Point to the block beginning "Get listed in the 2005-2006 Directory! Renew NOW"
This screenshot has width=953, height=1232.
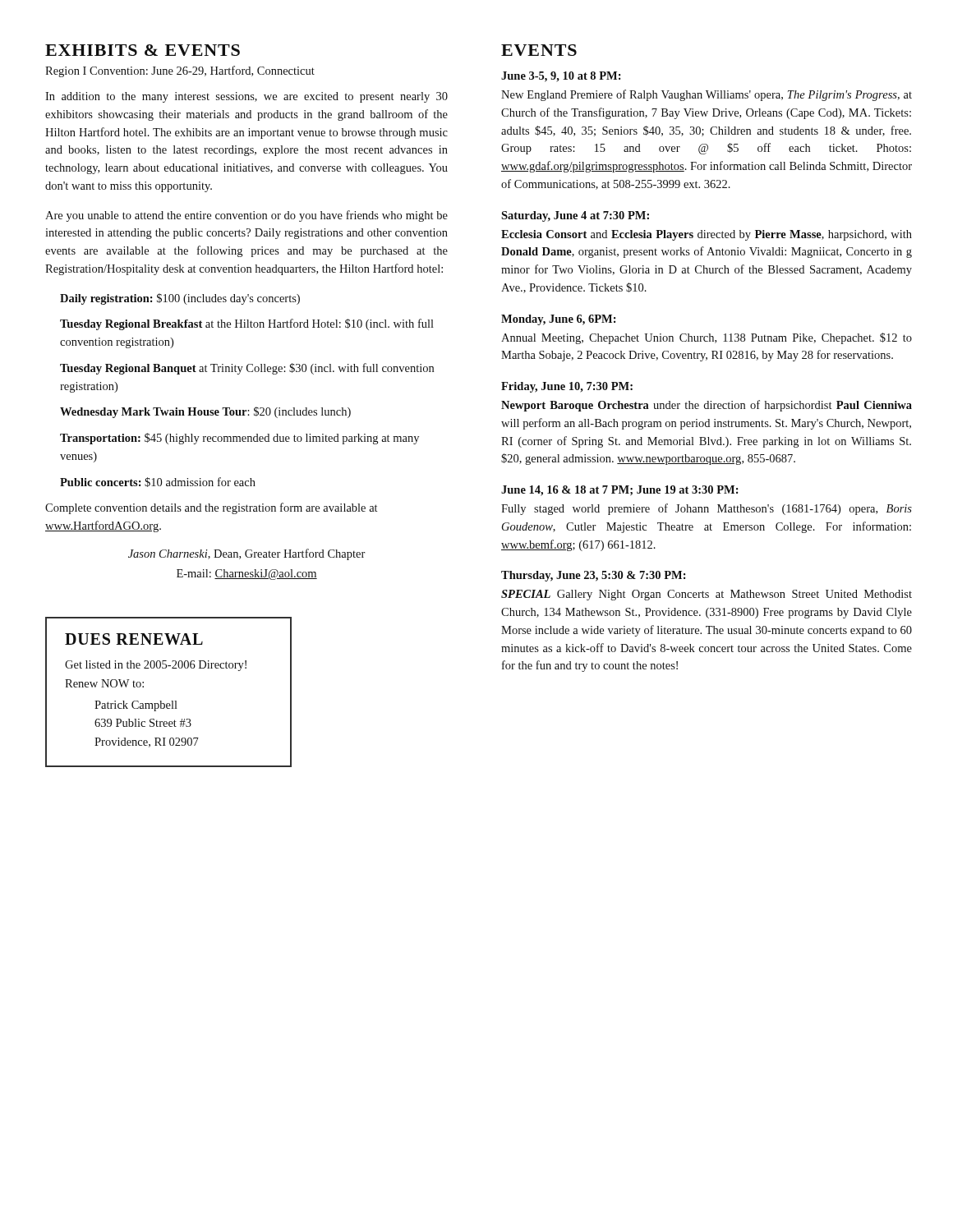point(168,703)
